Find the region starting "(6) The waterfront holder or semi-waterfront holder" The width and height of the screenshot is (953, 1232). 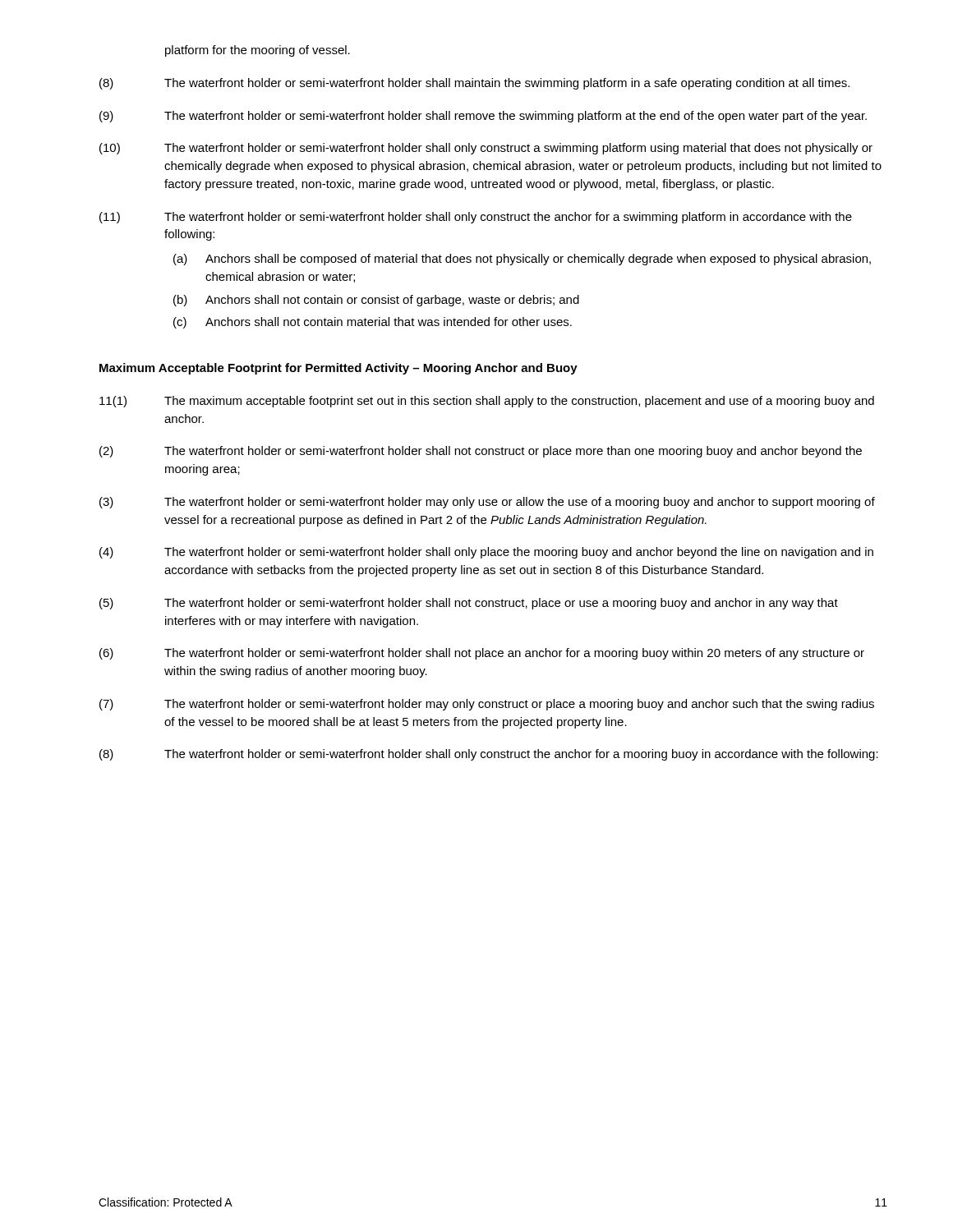[493, 662]
